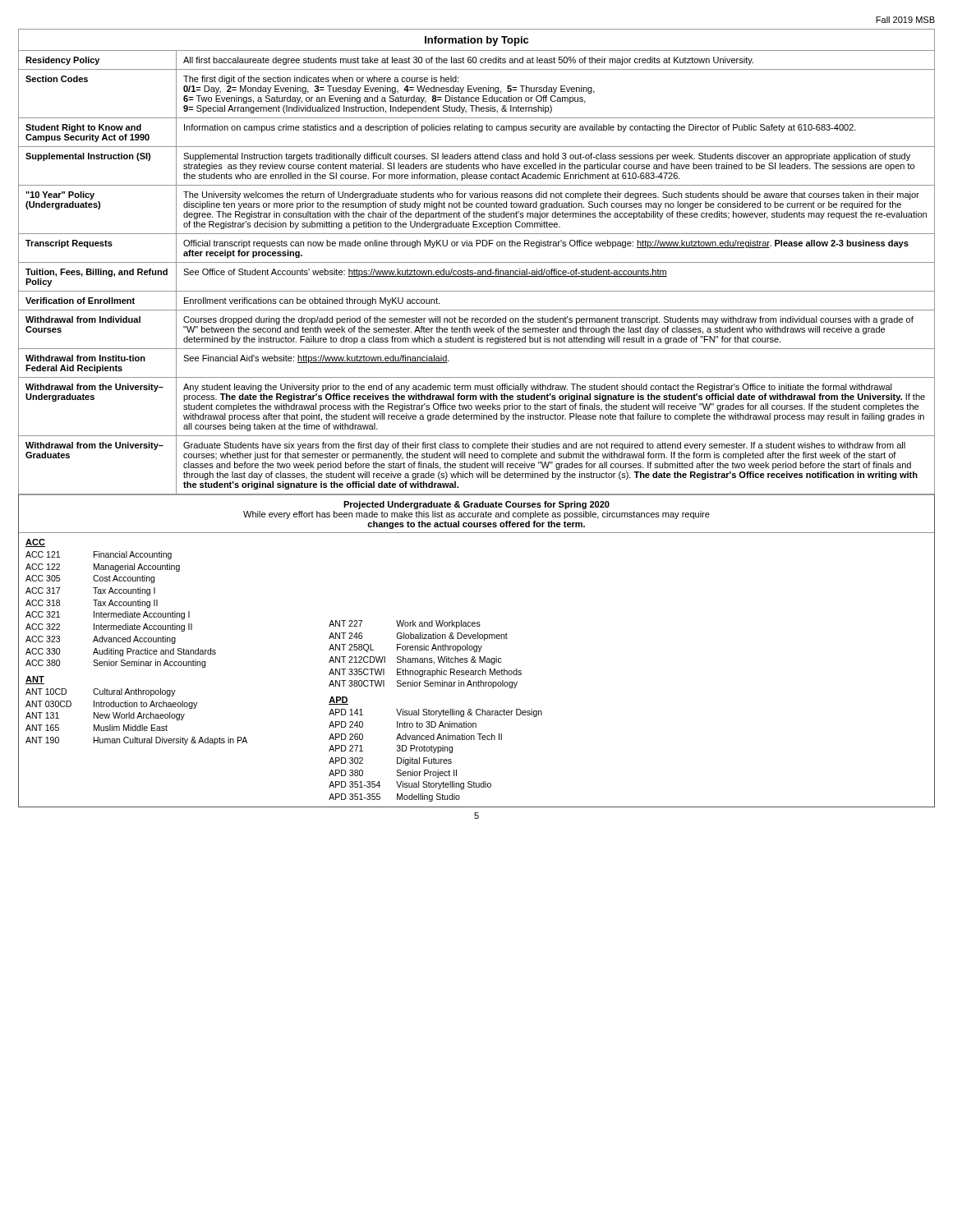
Task: Point to the text block starting "Courses dropped during the drop/add period of the"
Action: tap(548, 329)
